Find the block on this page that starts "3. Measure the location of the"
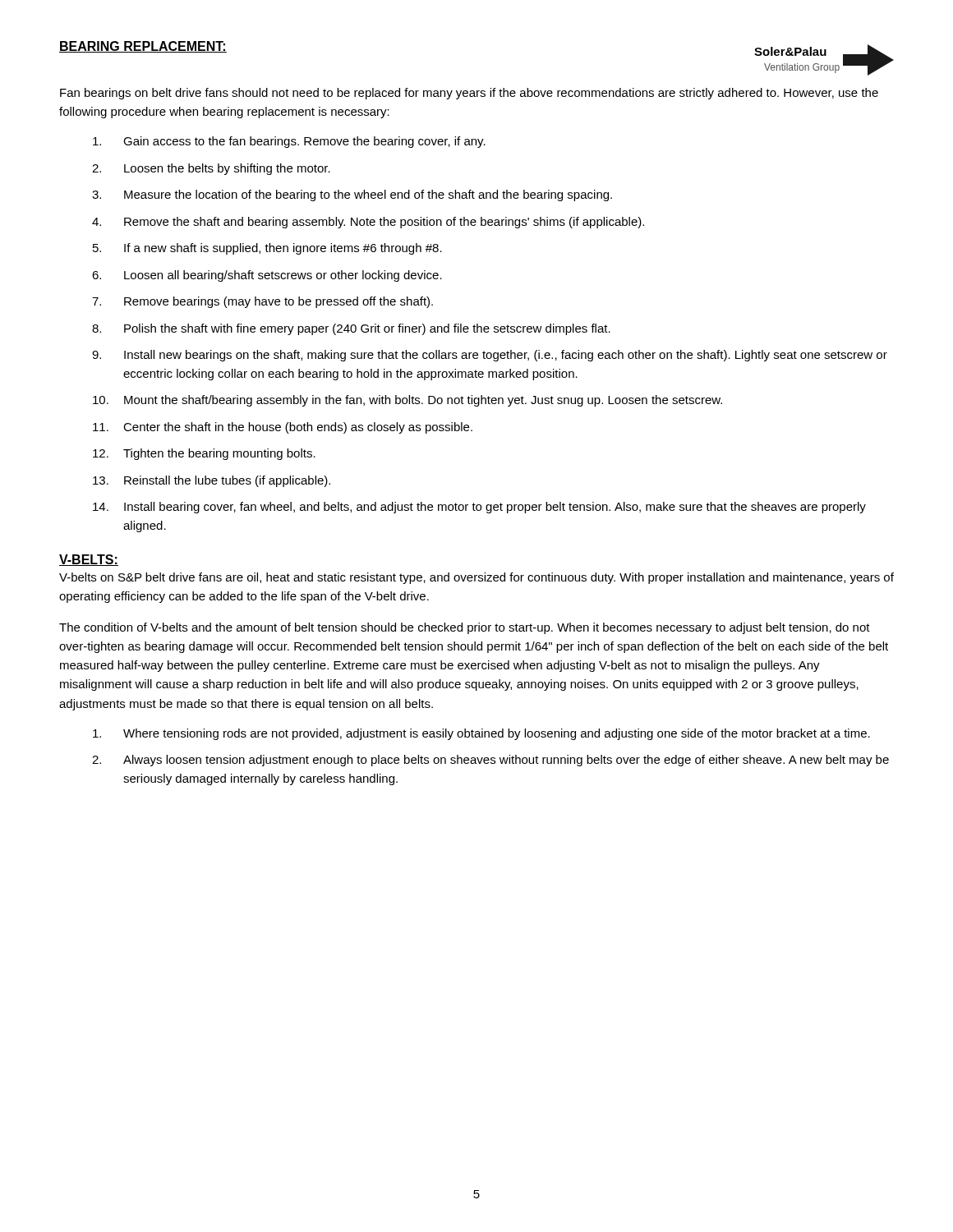The height and width of the screenshot is (1232, 953). pos(493,195)
